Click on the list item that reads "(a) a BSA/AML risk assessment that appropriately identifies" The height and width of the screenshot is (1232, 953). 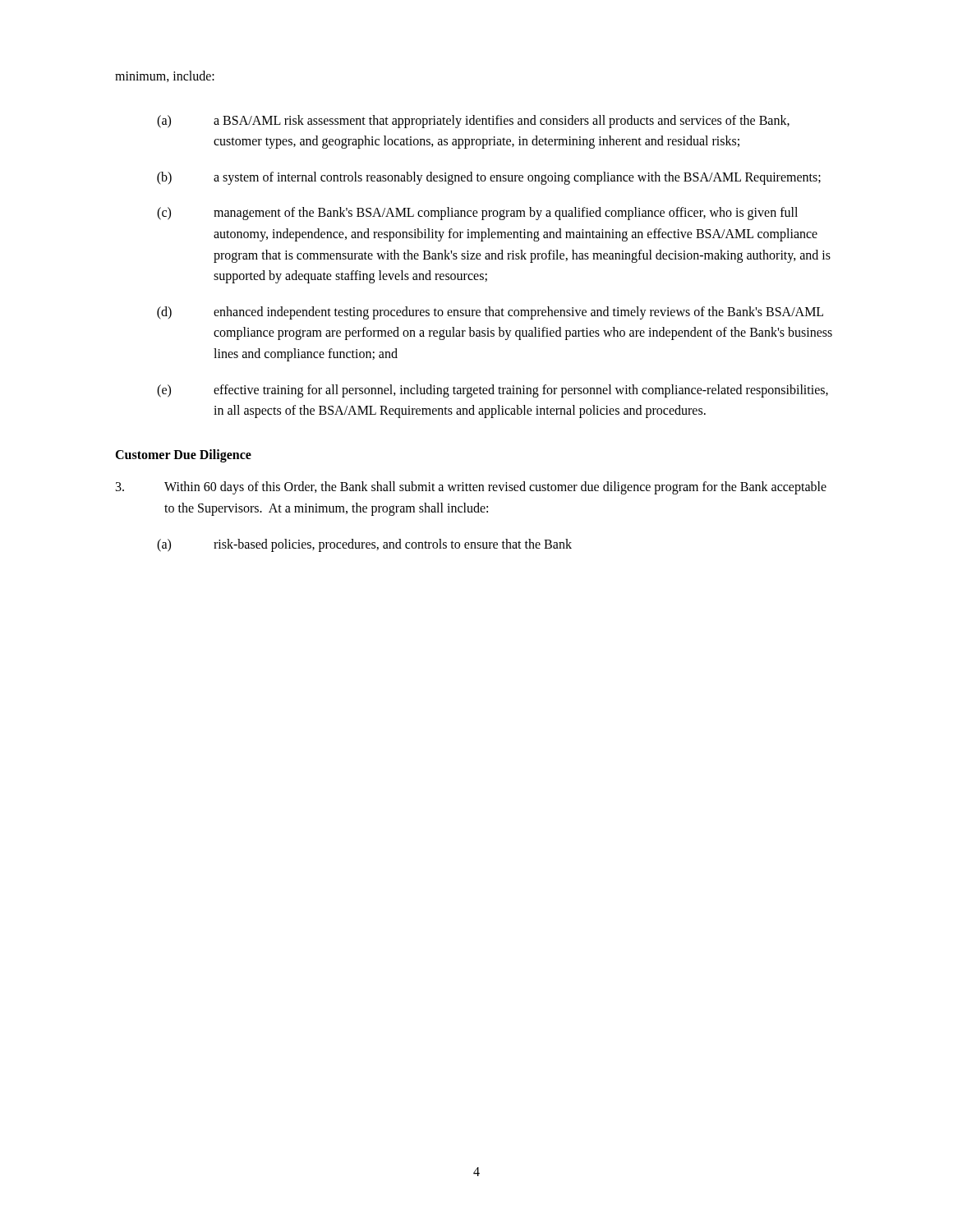[x=476, y=131]
